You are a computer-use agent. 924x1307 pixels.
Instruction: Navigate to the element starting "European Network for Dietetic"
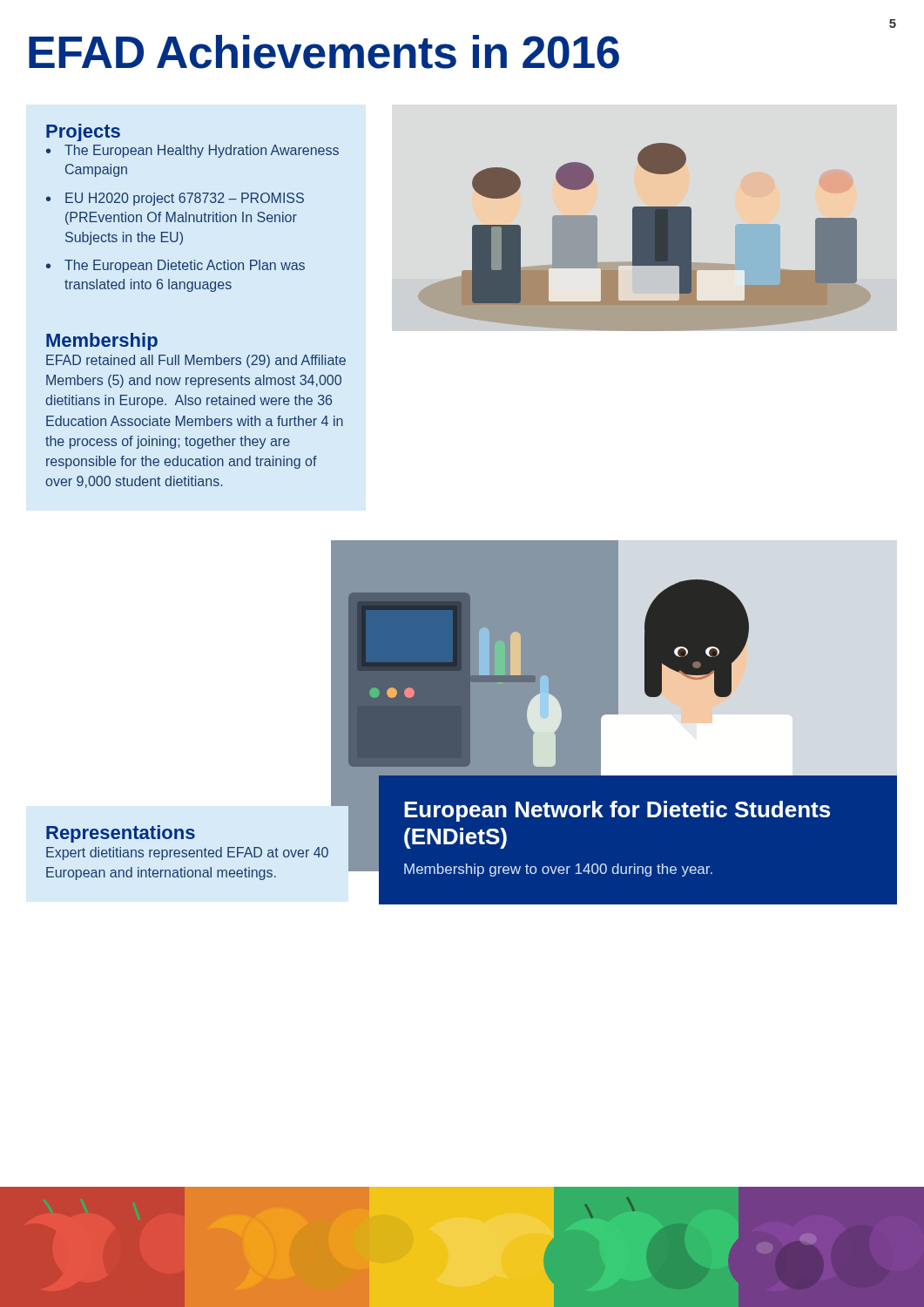pyautogui.click(x=617, y=811)
